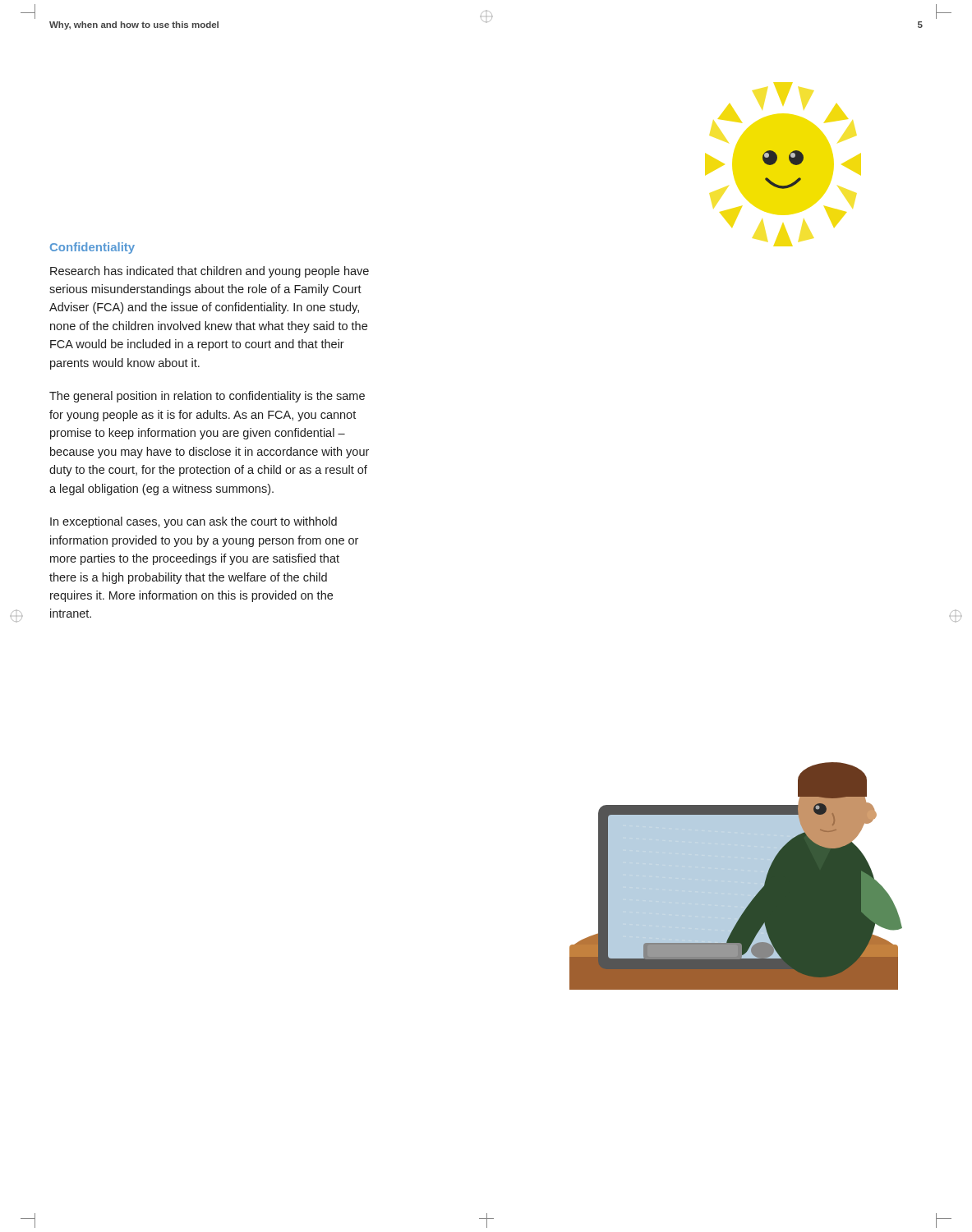Viewport: 972px width, 1232px height.
Task: Click on the text starting "Research has indicated that children and young people"
Action: tap(209, 317)
